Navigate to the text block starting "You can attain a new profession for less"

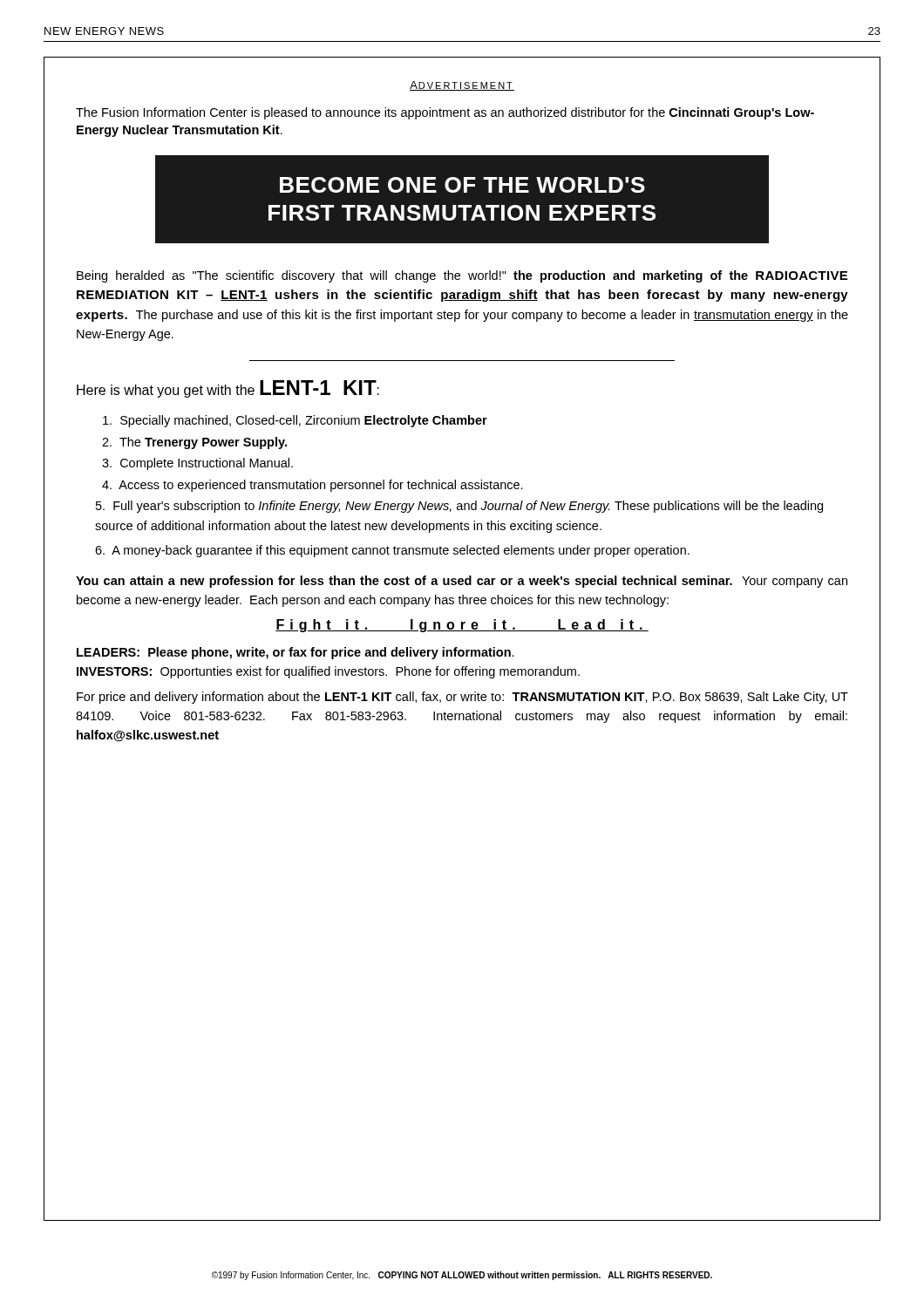(462, 591)
